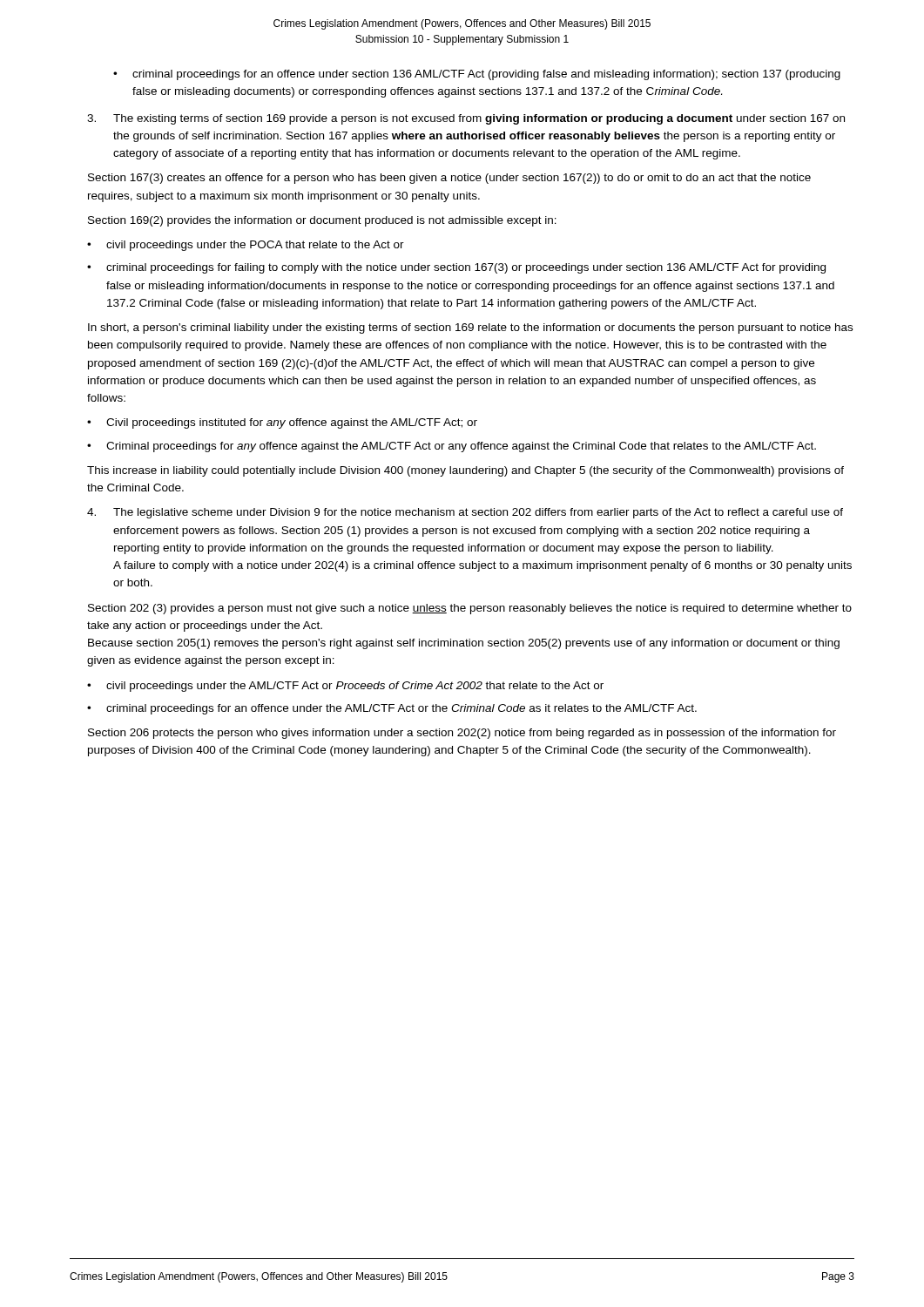Locate the block of text that opens with "Section 169(2) provides the"

pyautogui.click(x=322, y=220)
